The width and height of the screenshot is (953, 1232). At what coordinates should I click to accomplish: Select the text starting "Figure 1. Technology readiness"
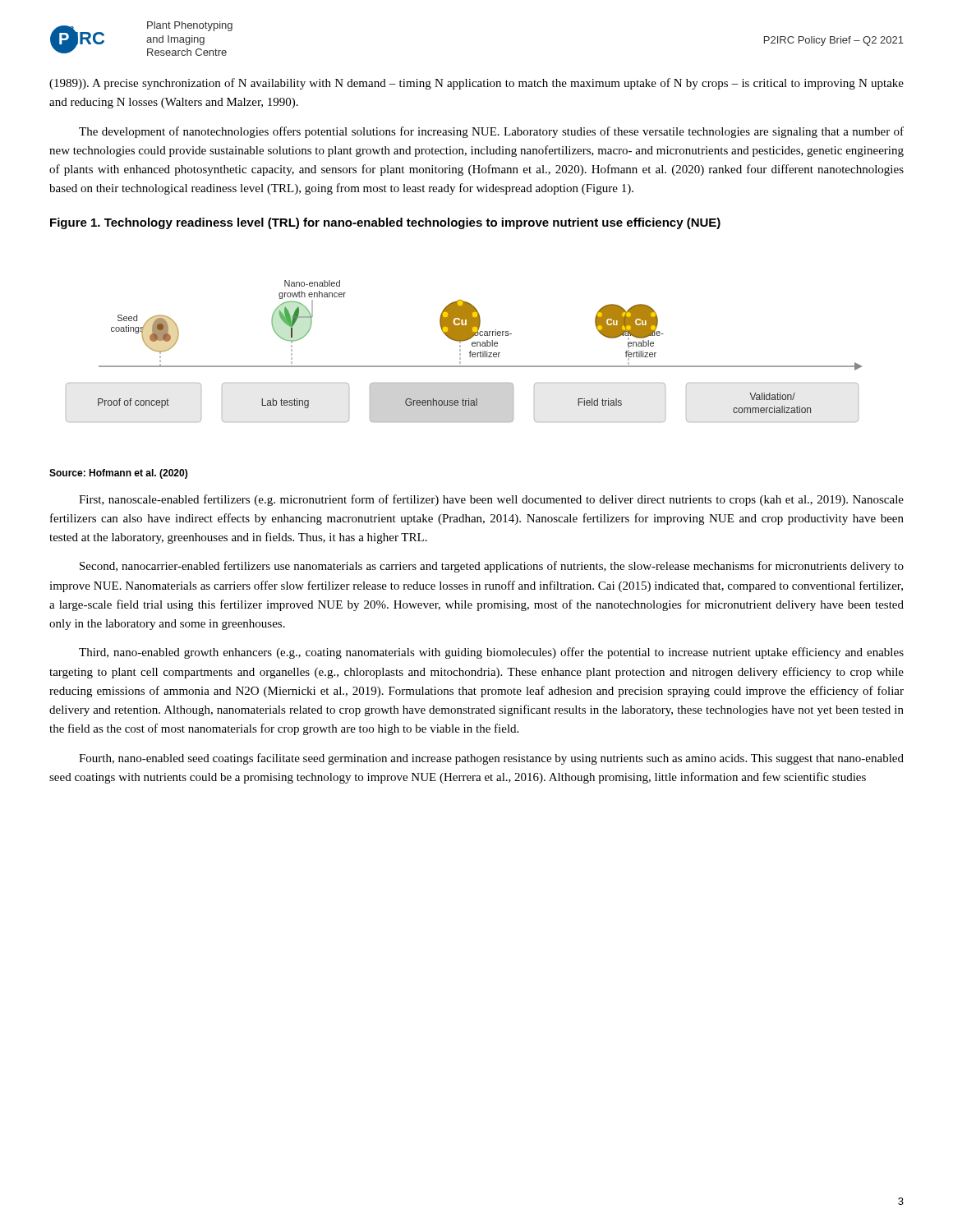pyautogui.click(x=385, y=222)
